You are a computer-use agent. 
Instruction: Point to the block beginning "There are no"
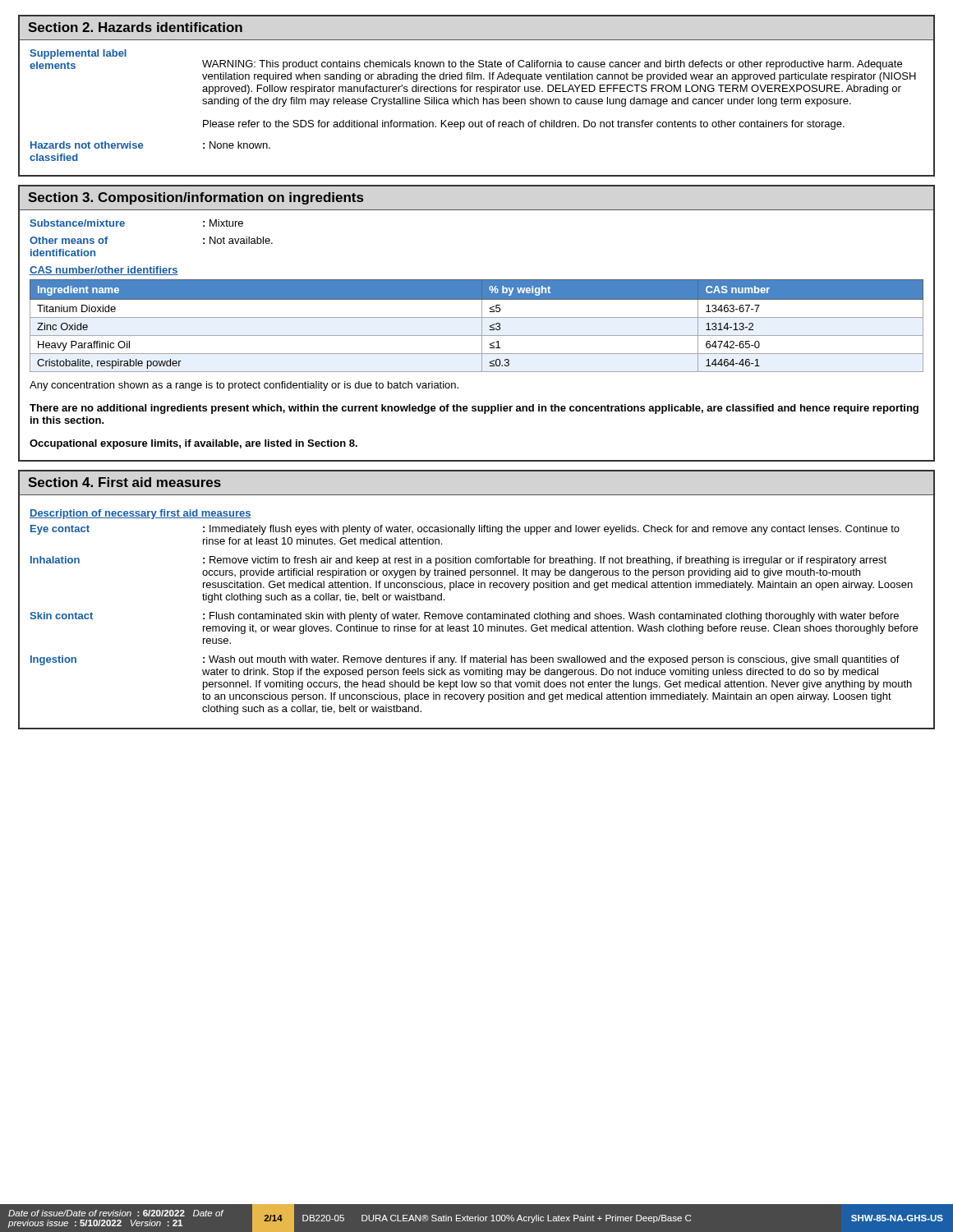(474, 414)
